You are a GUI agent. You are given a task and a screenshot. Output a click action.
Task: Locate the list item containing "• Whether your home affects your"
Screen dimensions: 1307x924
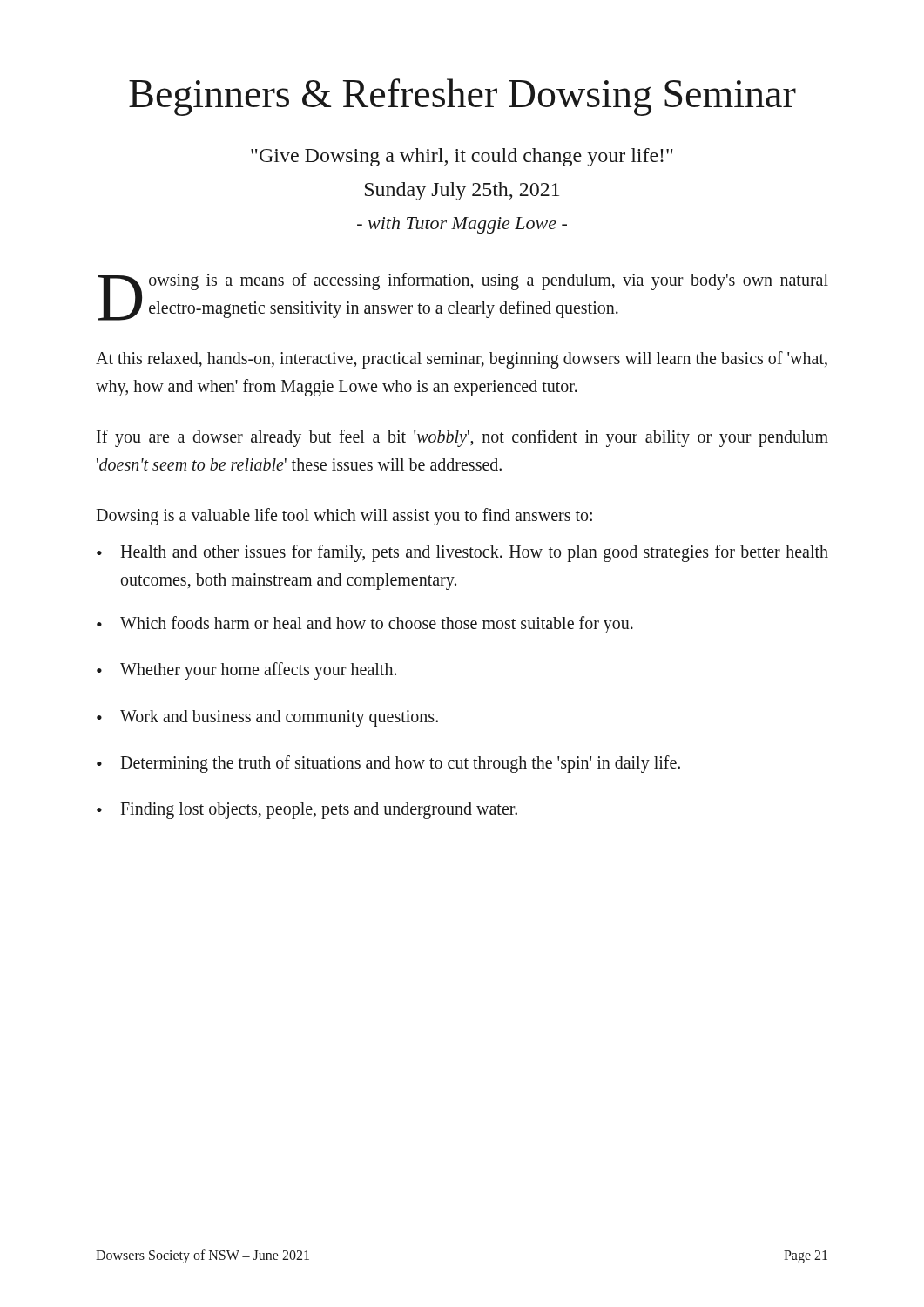246,671
